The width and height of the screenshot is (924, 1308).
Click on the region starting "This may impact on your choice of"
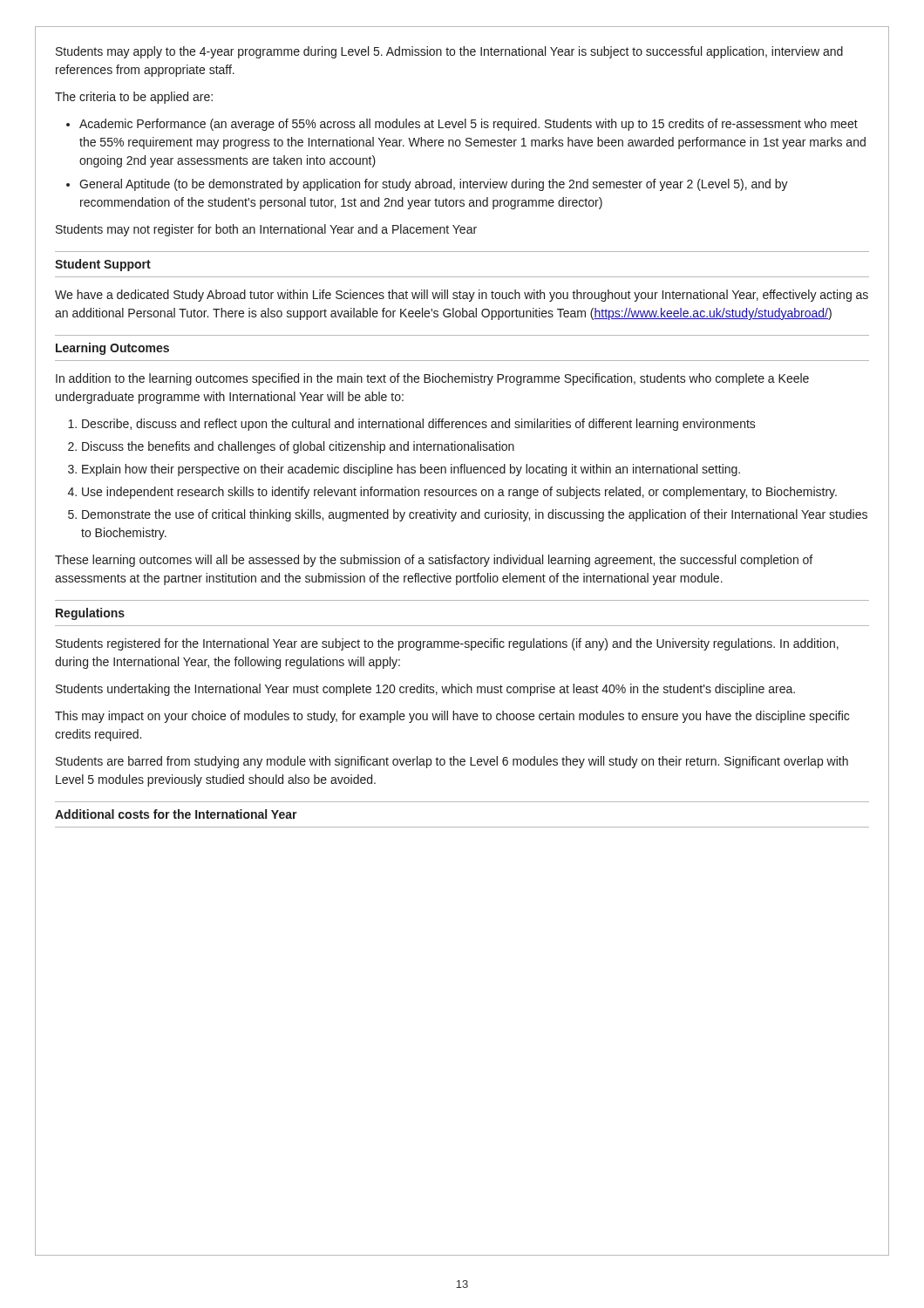pyautogui.click(x=452, y=725)
